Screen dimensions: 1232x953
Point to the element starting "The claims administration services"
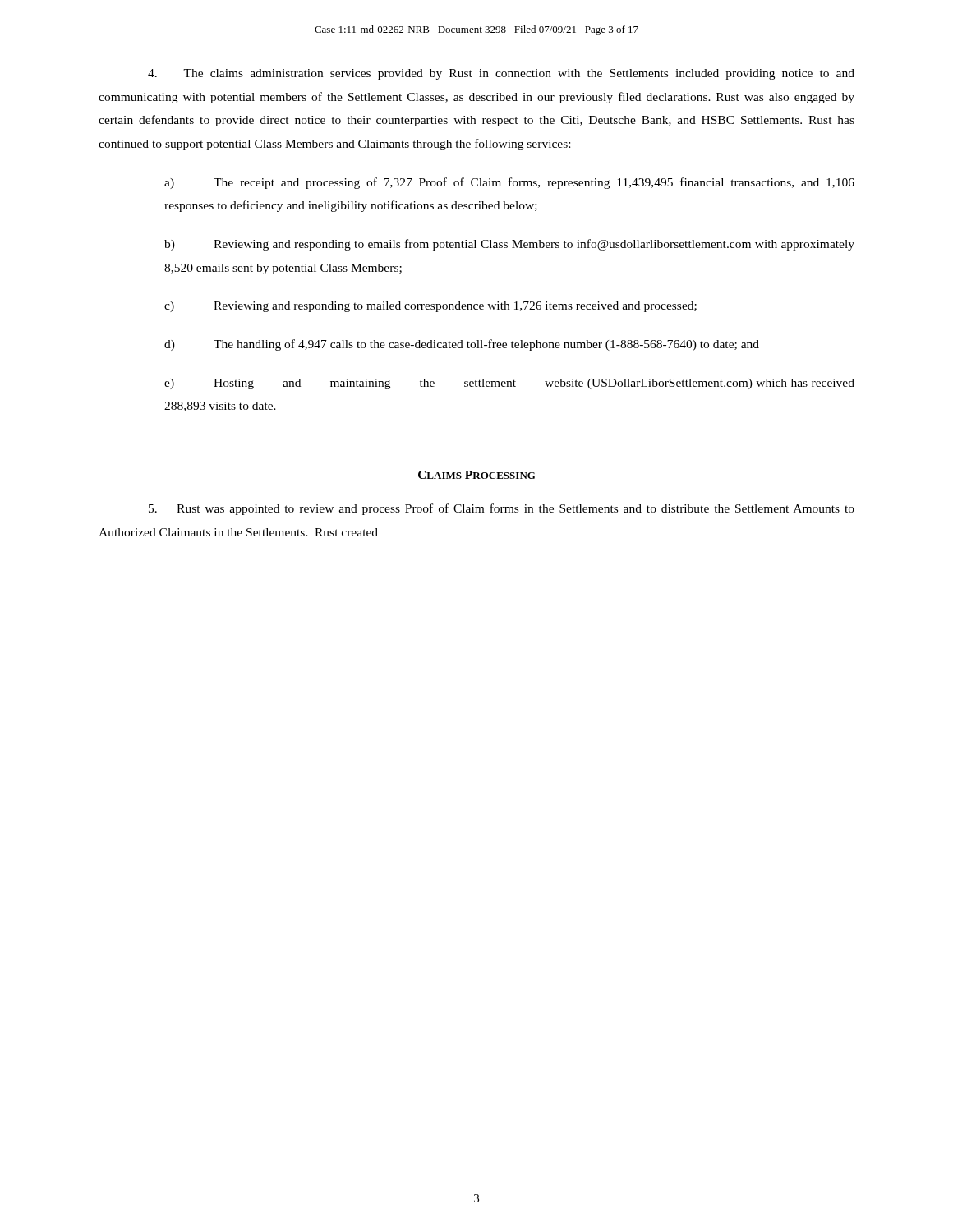coord(476,108)
